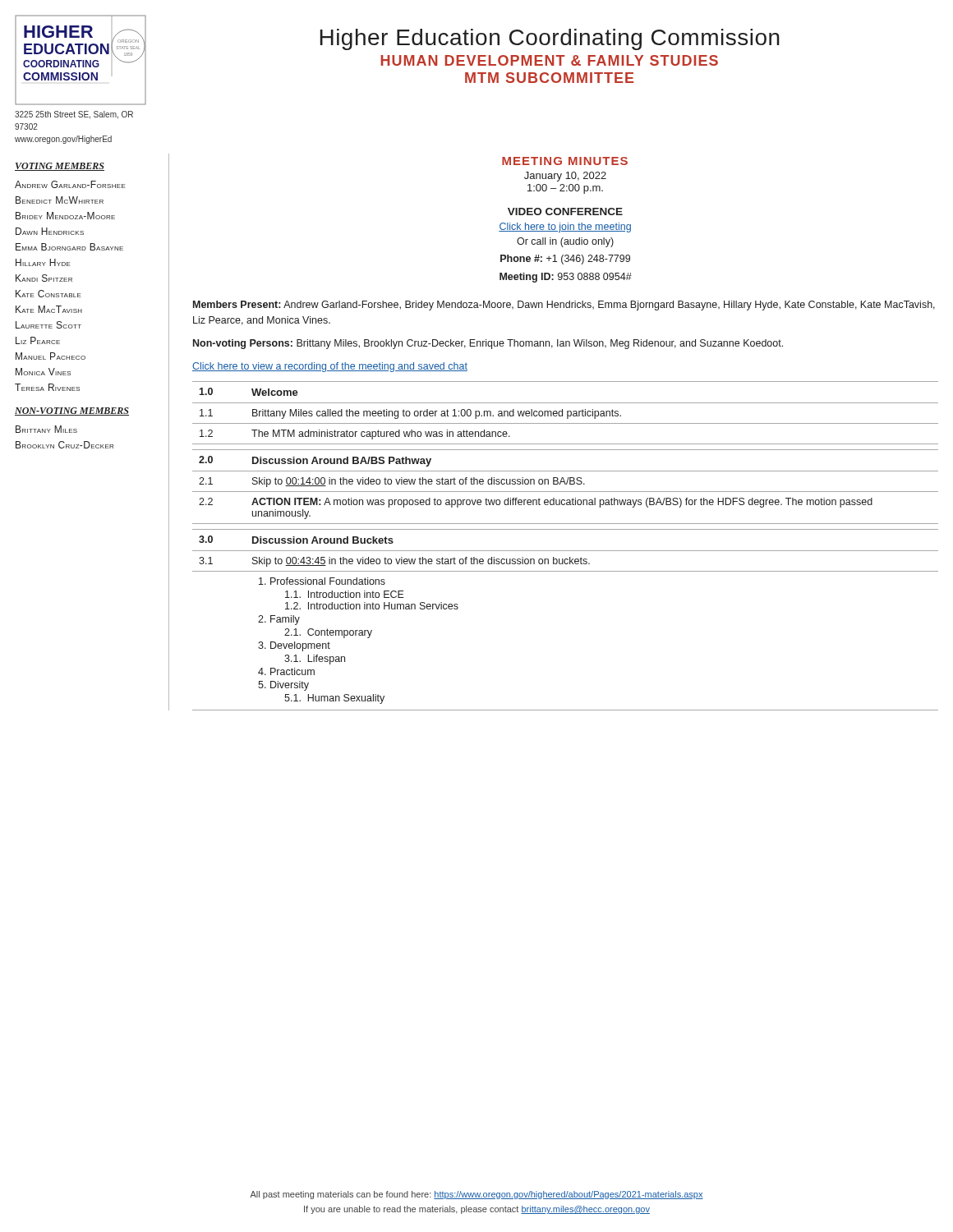Image resolution: width=953 pixels, height=1232 pixels.
Task: Navigate to the text block starting "Manuel Pacheco"
Action: 50,356
